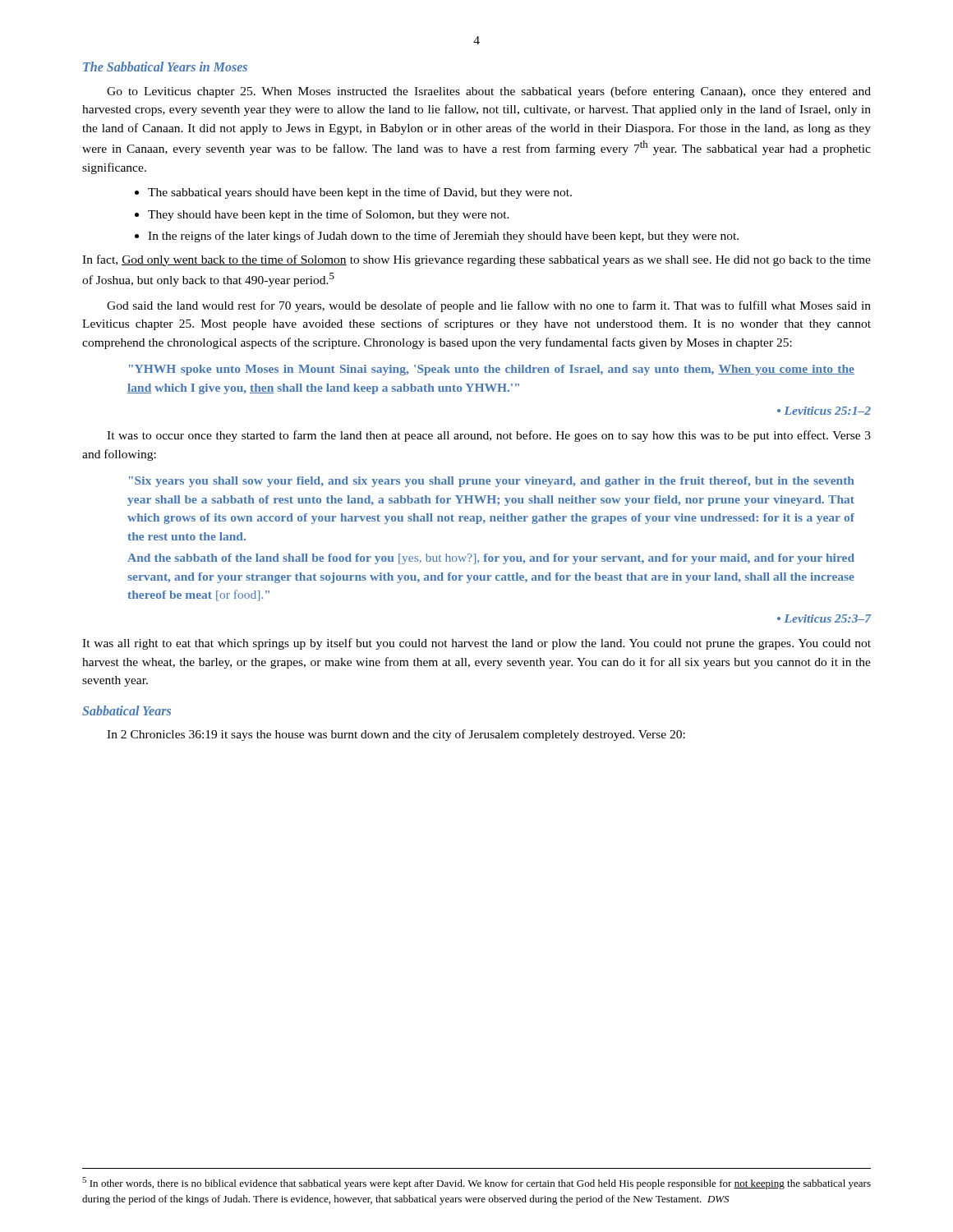Locate the block starting "• Leviticus 25:3–7"
Screen dimensions: 1232x953
824,618
